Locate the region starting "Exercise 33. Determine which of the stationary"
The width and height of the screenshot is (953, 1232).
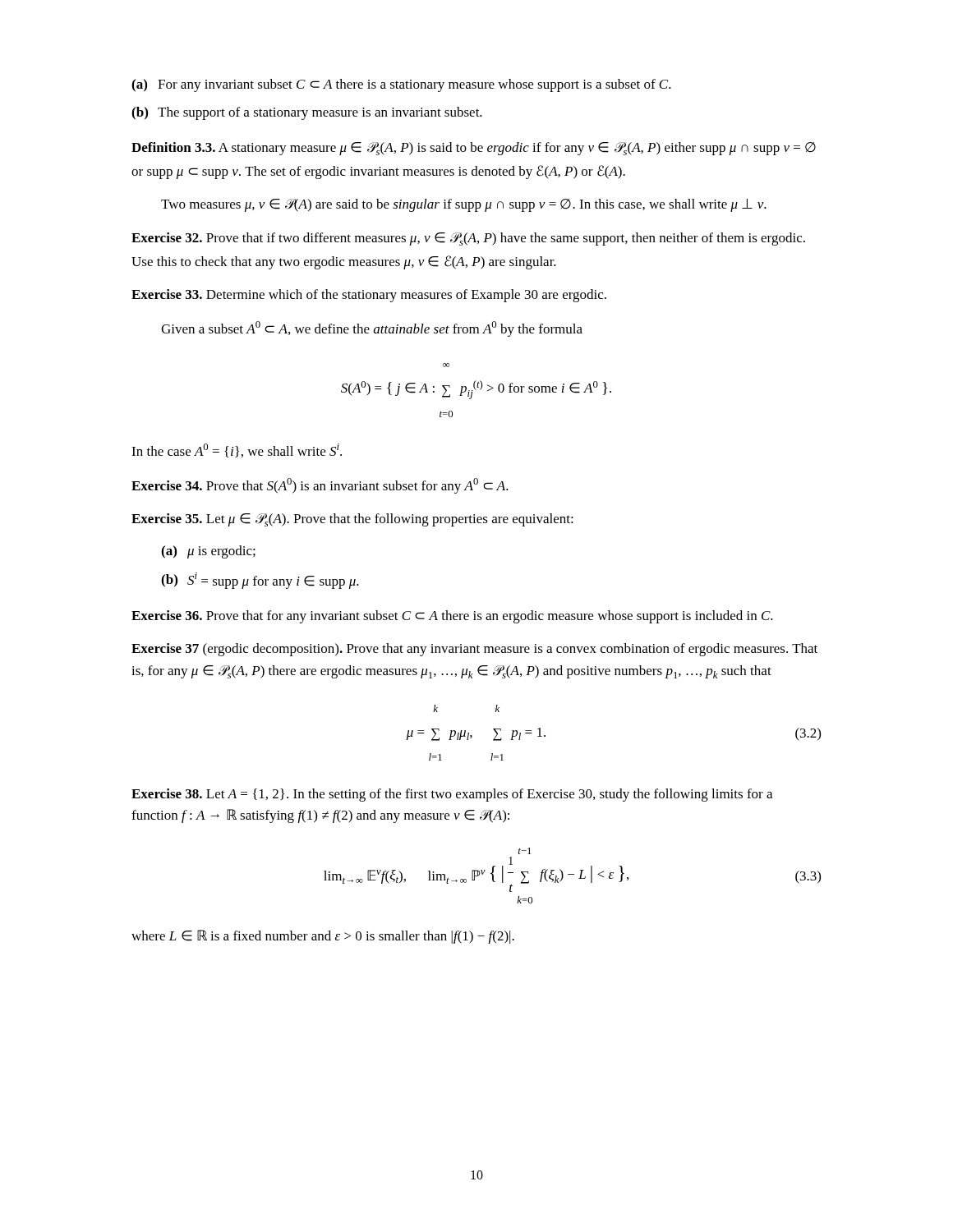click(x=369, y=294)
